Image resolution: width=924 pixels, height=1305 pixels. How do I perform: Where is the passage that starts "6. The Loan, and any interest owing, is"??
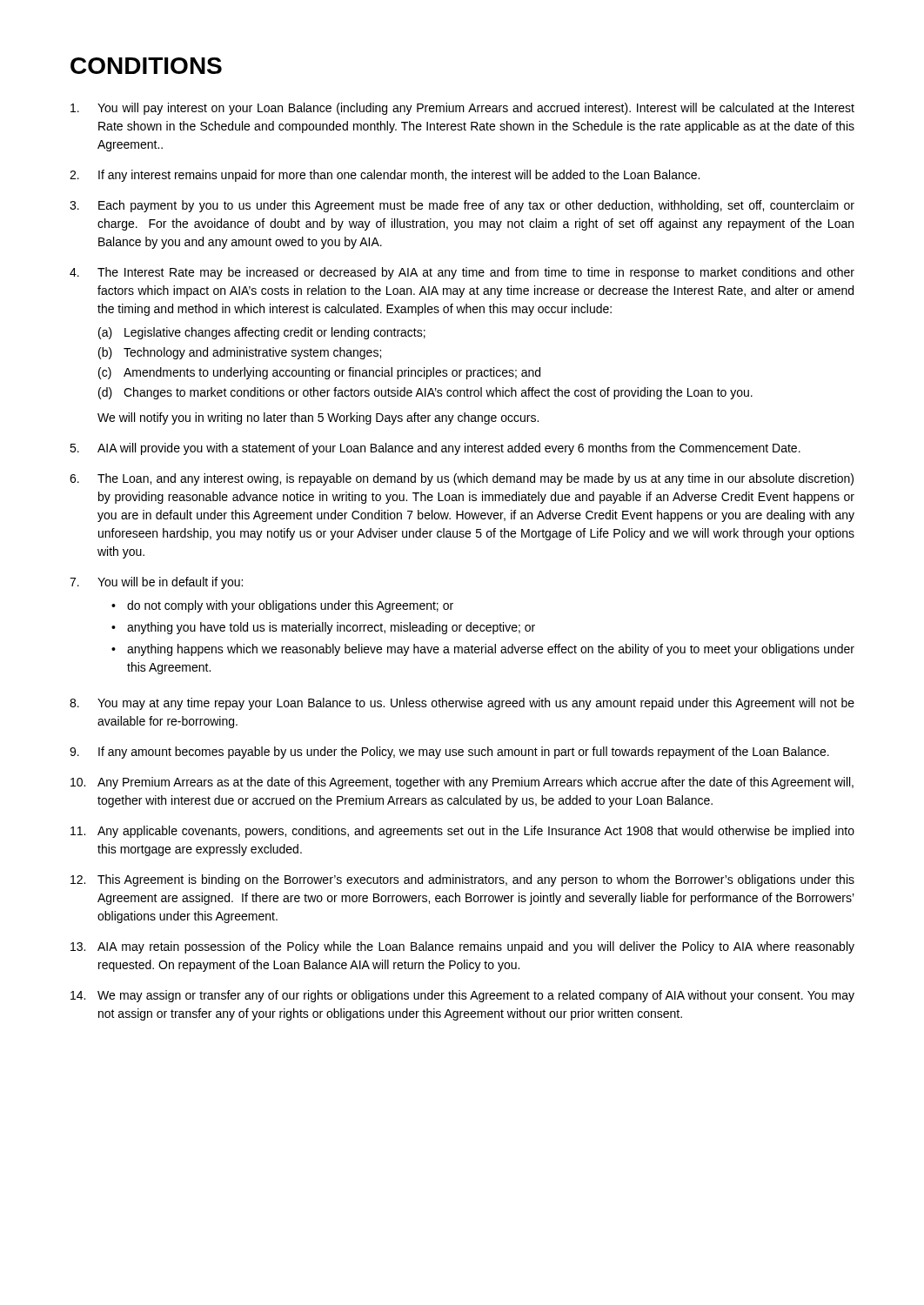point(462,515)
